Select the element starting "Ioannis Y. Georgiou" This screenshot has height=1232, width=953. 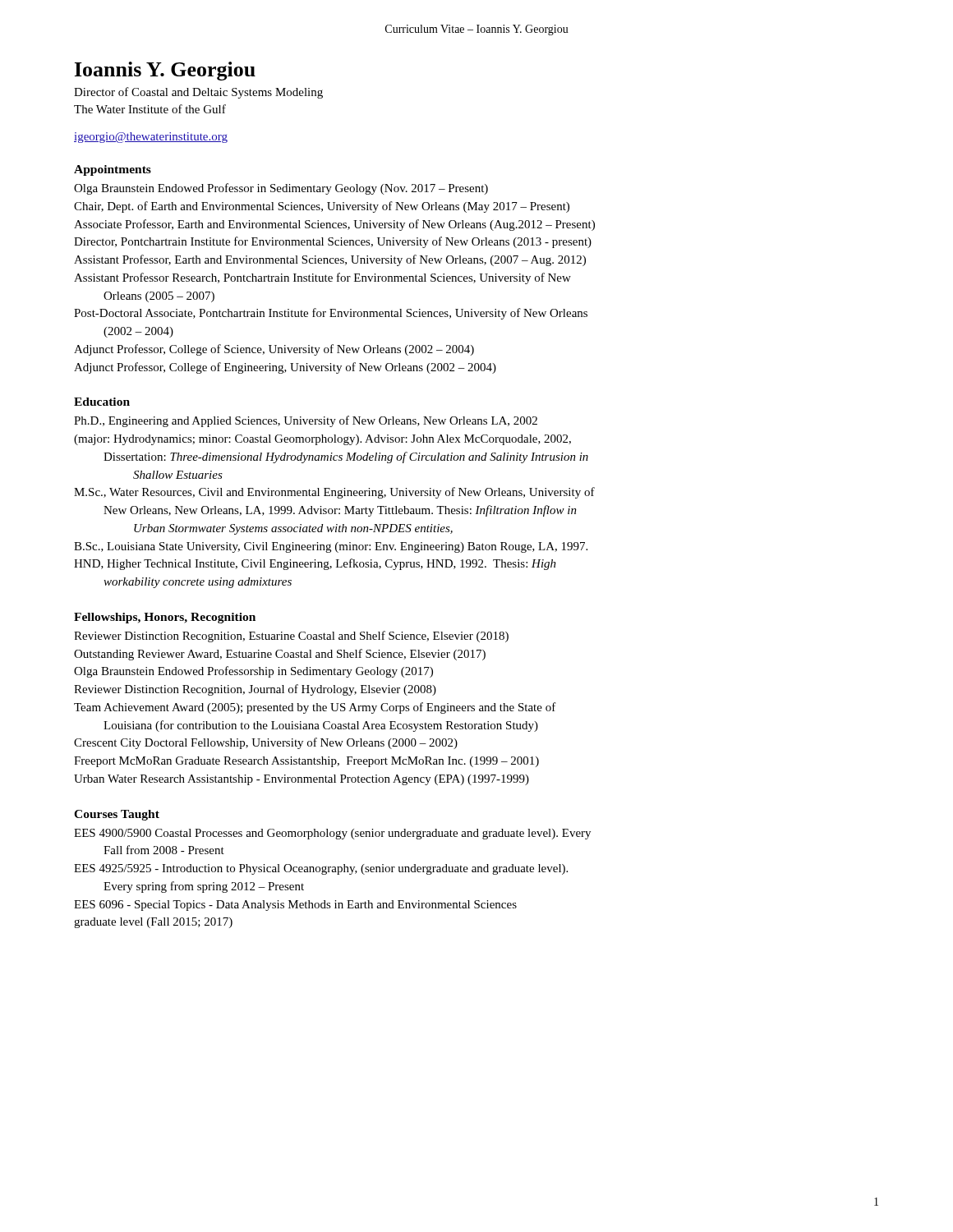[x=165, y=69]
